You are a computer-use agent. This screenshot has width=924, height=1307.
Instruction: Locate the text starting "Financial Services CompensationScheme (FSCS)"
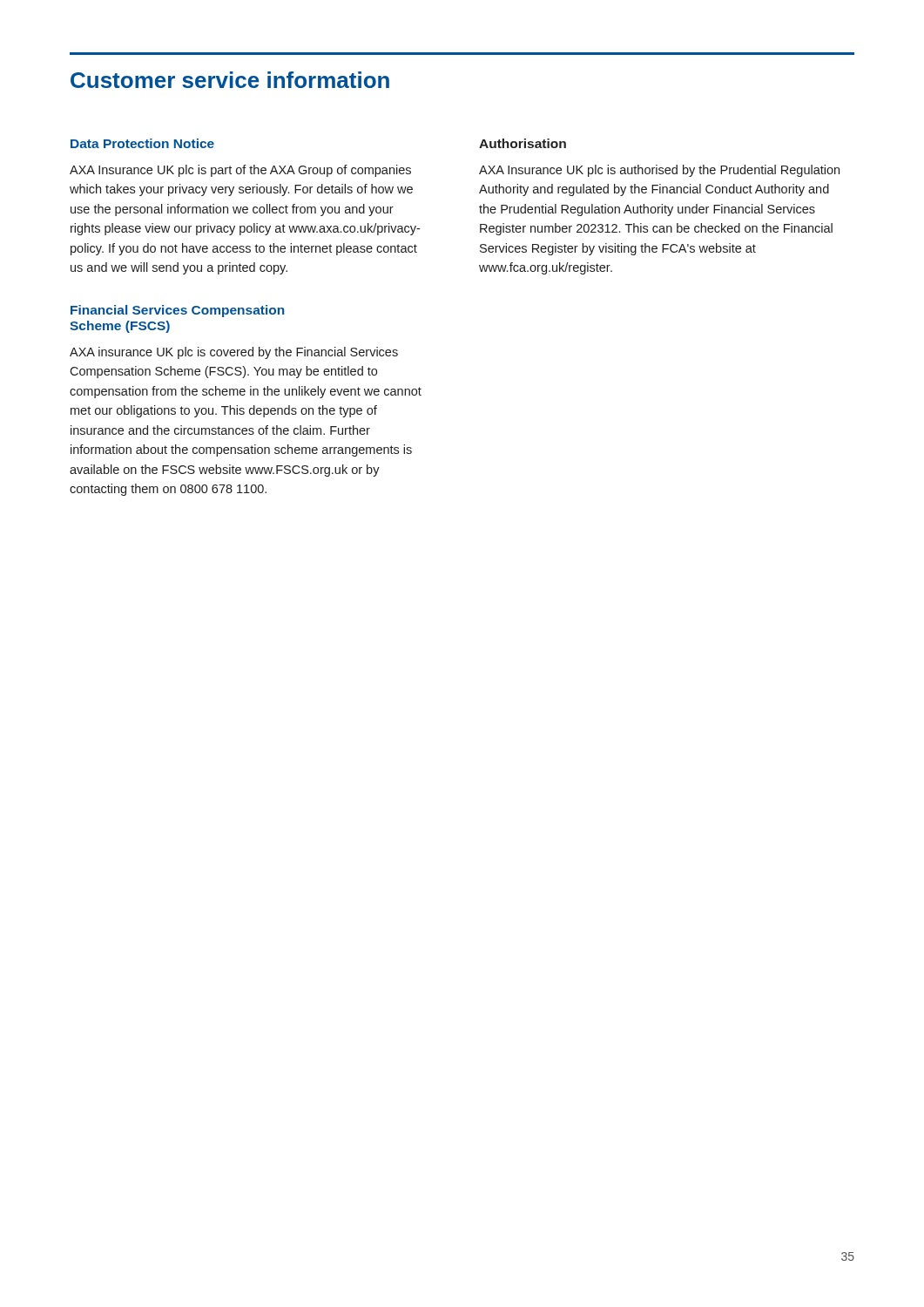click(x=248, y=401)
